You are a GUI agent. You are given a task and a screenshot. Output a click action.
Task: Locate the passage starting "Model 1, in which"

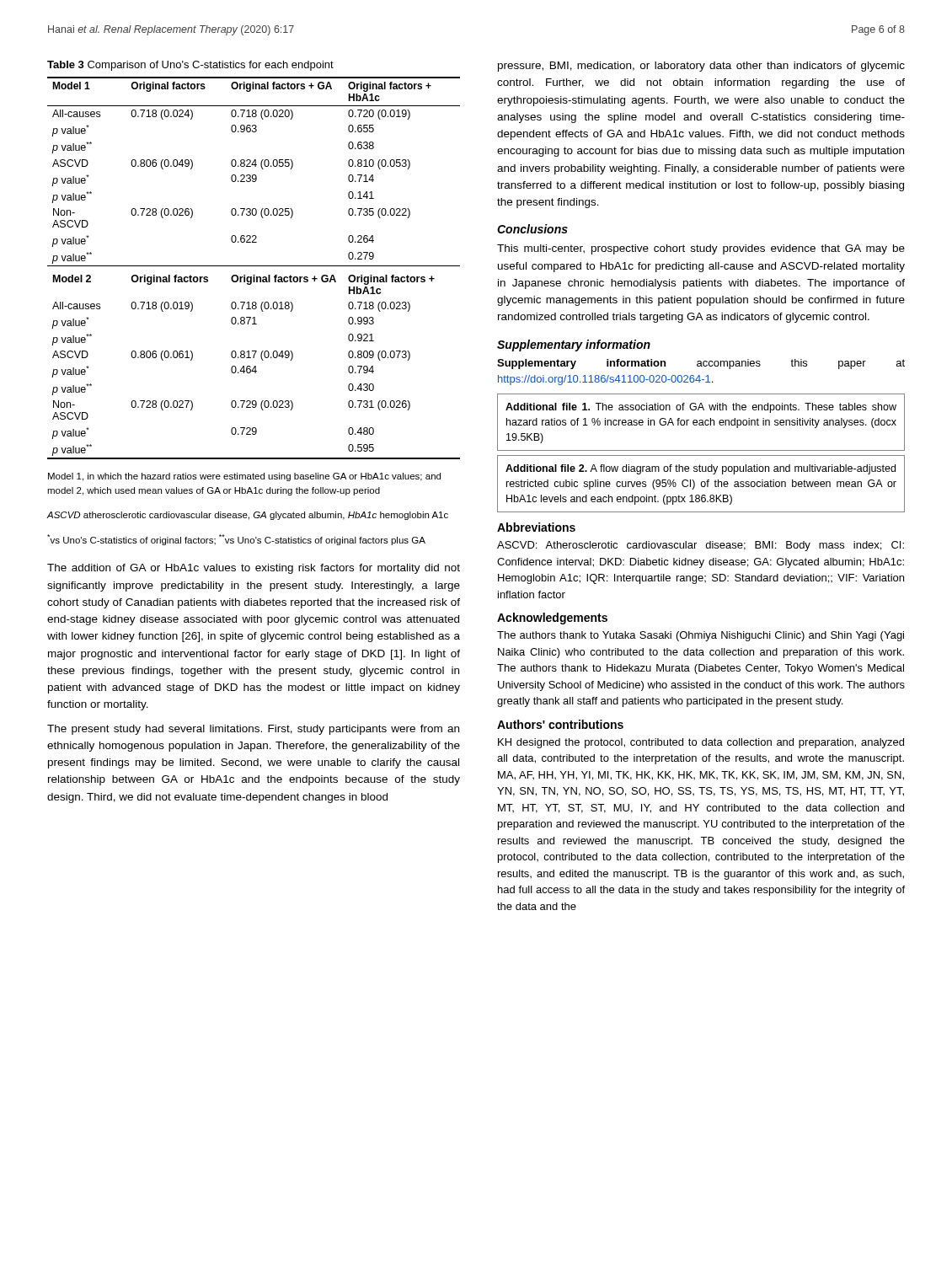tap(254, 509)
